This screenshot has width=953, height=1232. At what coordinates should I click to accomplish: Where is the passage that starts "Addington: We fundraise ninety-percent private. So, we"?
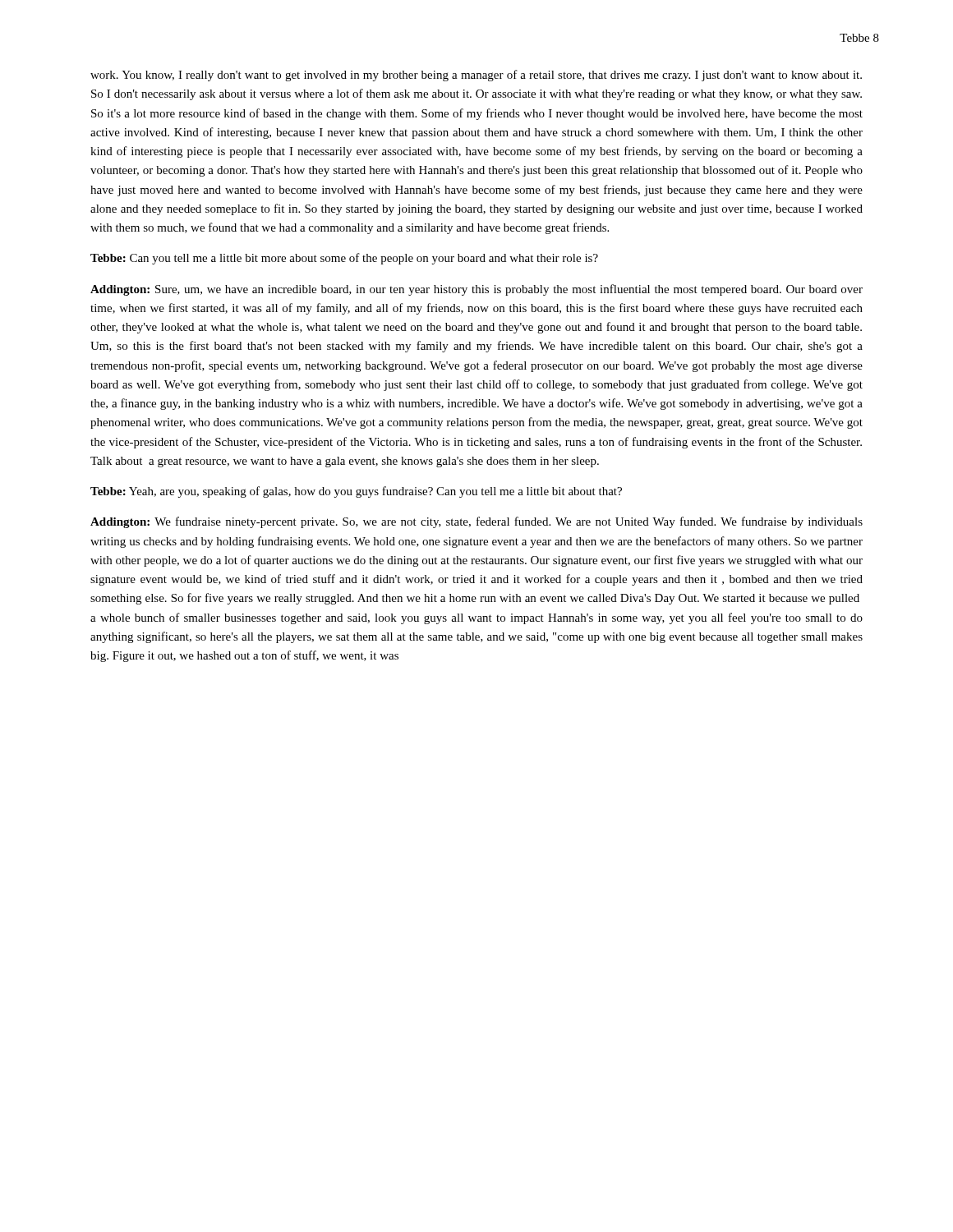click(x=476, y=589)
